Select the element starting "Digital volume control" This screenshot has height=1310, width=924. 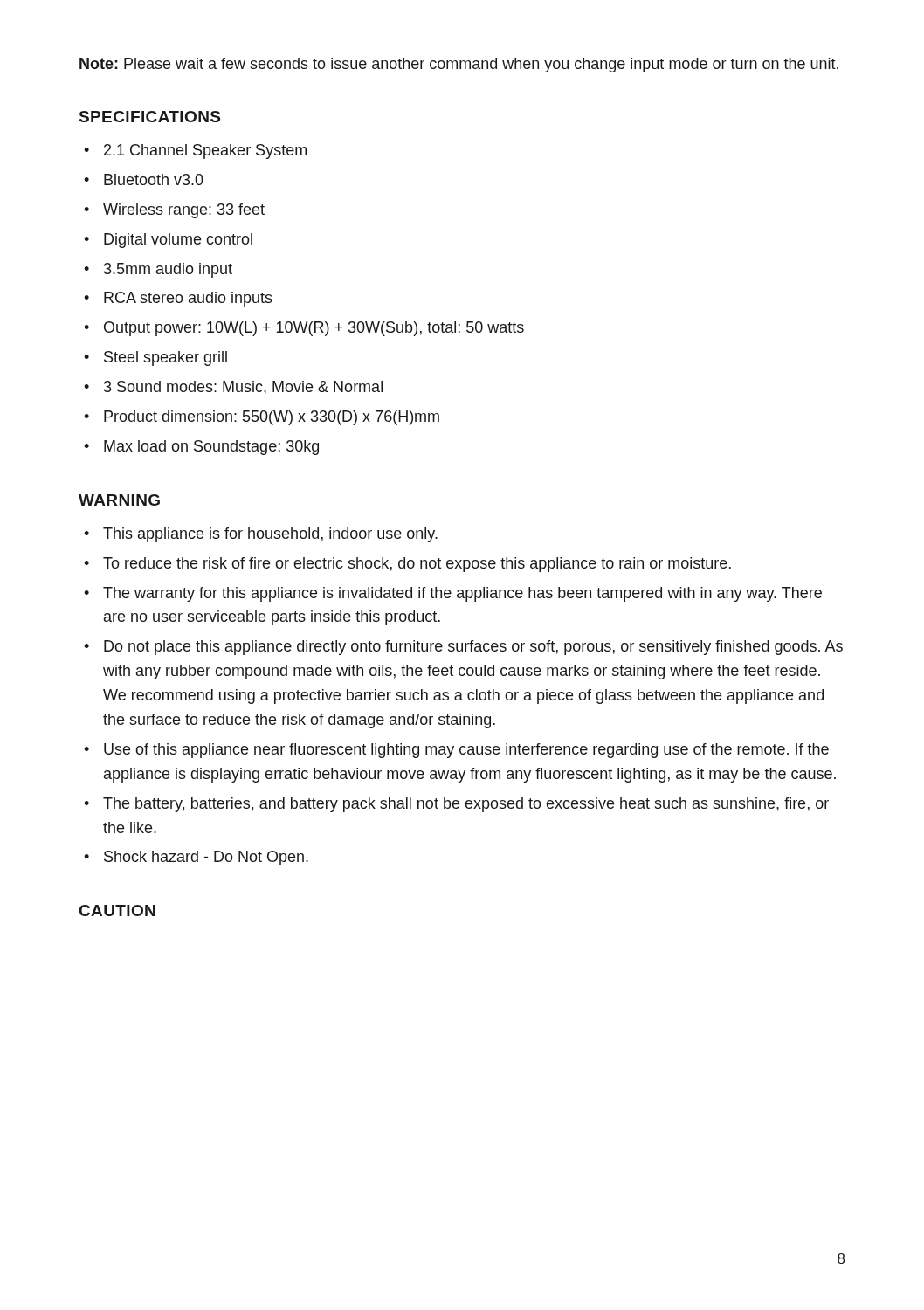(x=178, y=239)
